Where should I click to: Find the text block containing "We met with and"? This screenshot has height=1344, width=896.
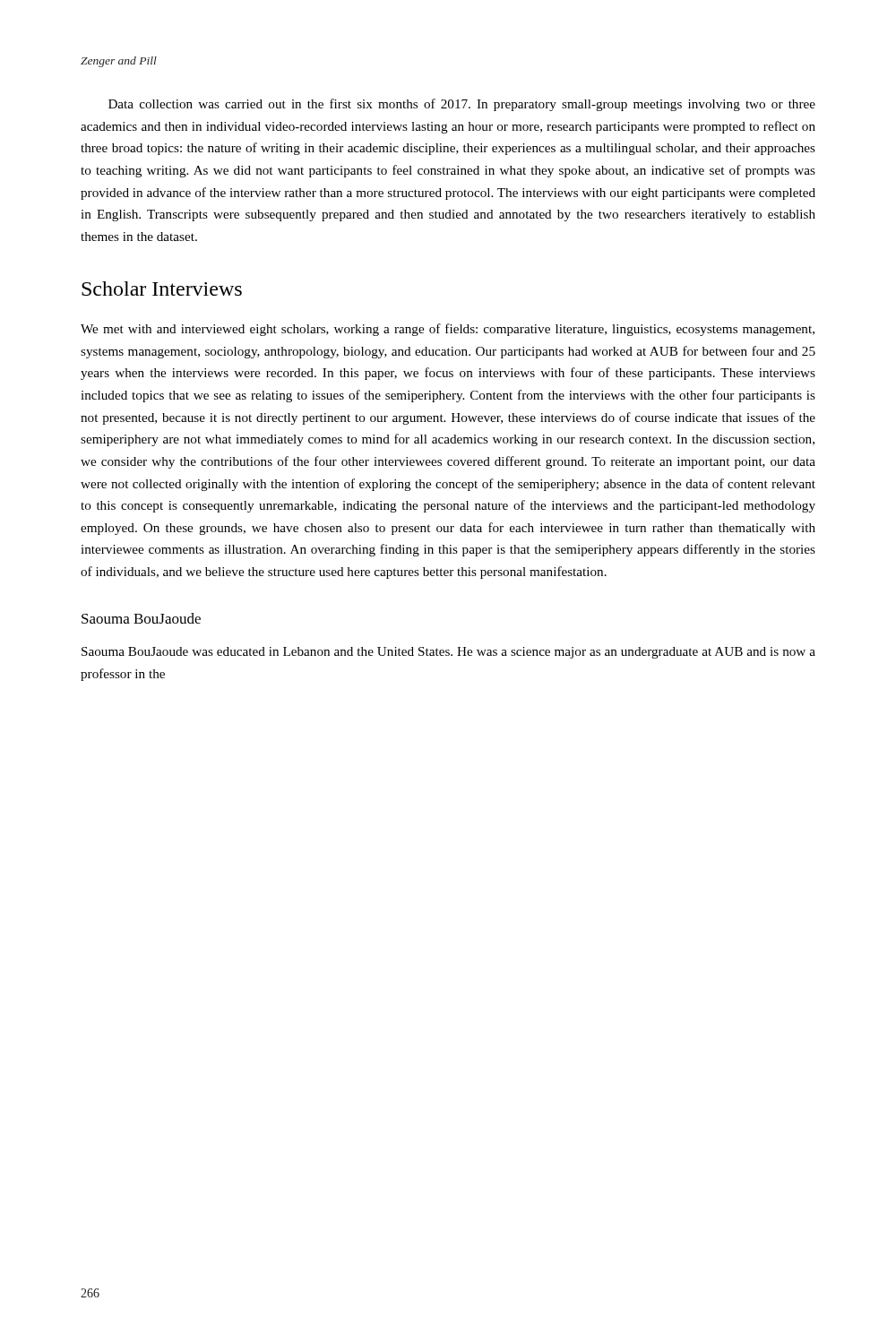[448, 450]
